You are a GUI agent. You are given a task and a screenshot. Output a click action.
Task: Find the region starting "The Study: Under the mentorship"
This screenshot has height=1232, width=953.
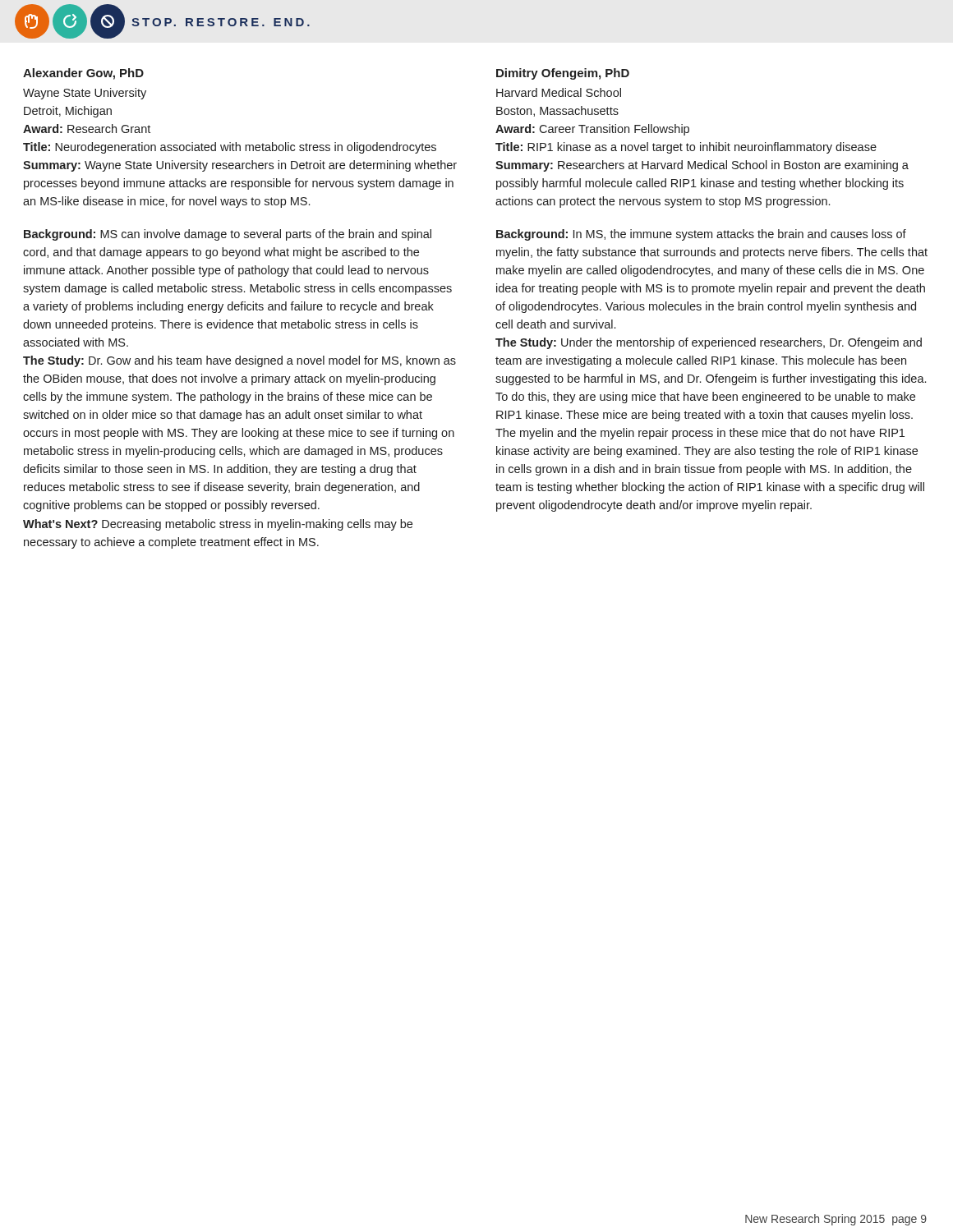point(713,424)
